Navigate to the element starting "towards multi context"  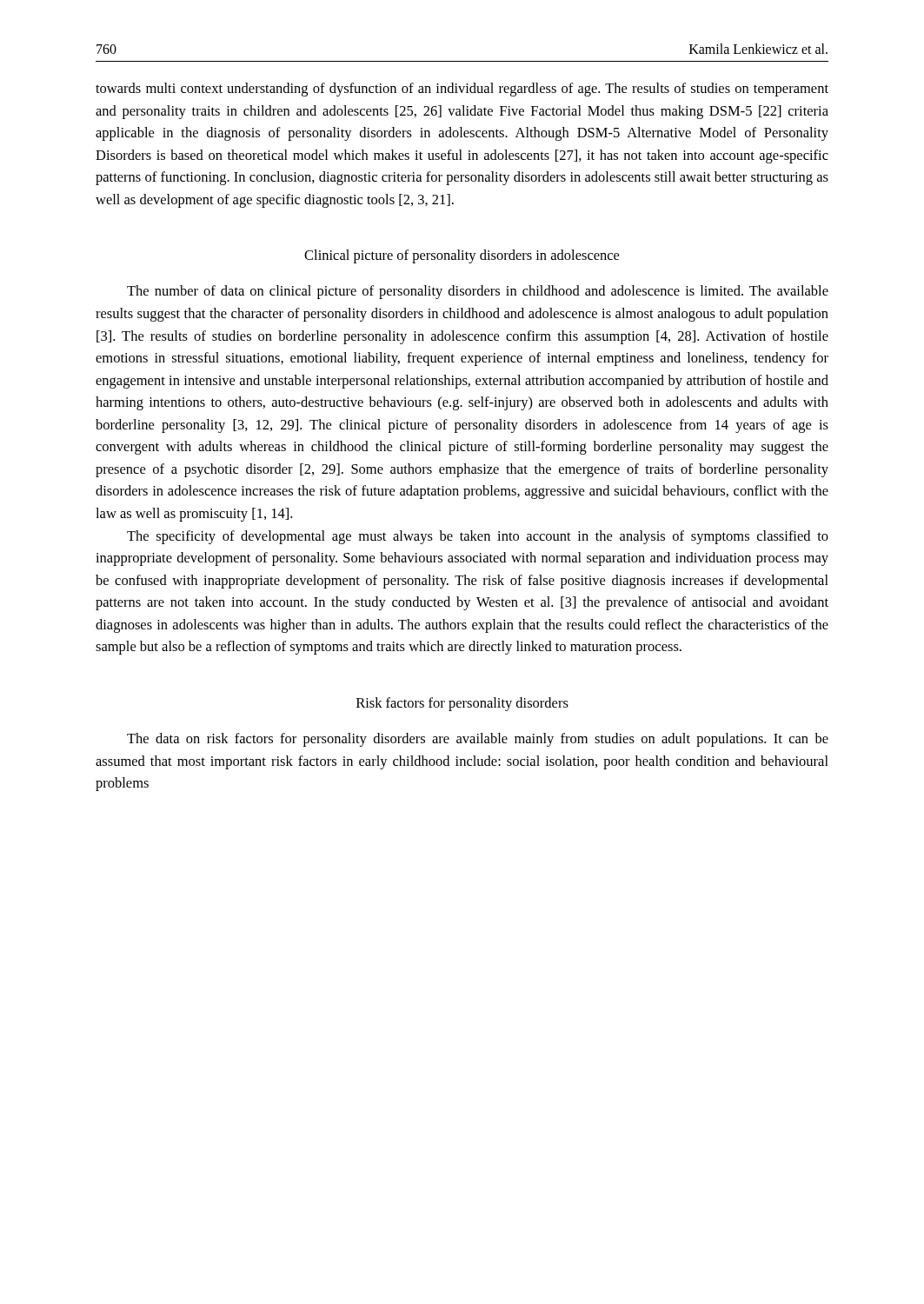point(462,144)
